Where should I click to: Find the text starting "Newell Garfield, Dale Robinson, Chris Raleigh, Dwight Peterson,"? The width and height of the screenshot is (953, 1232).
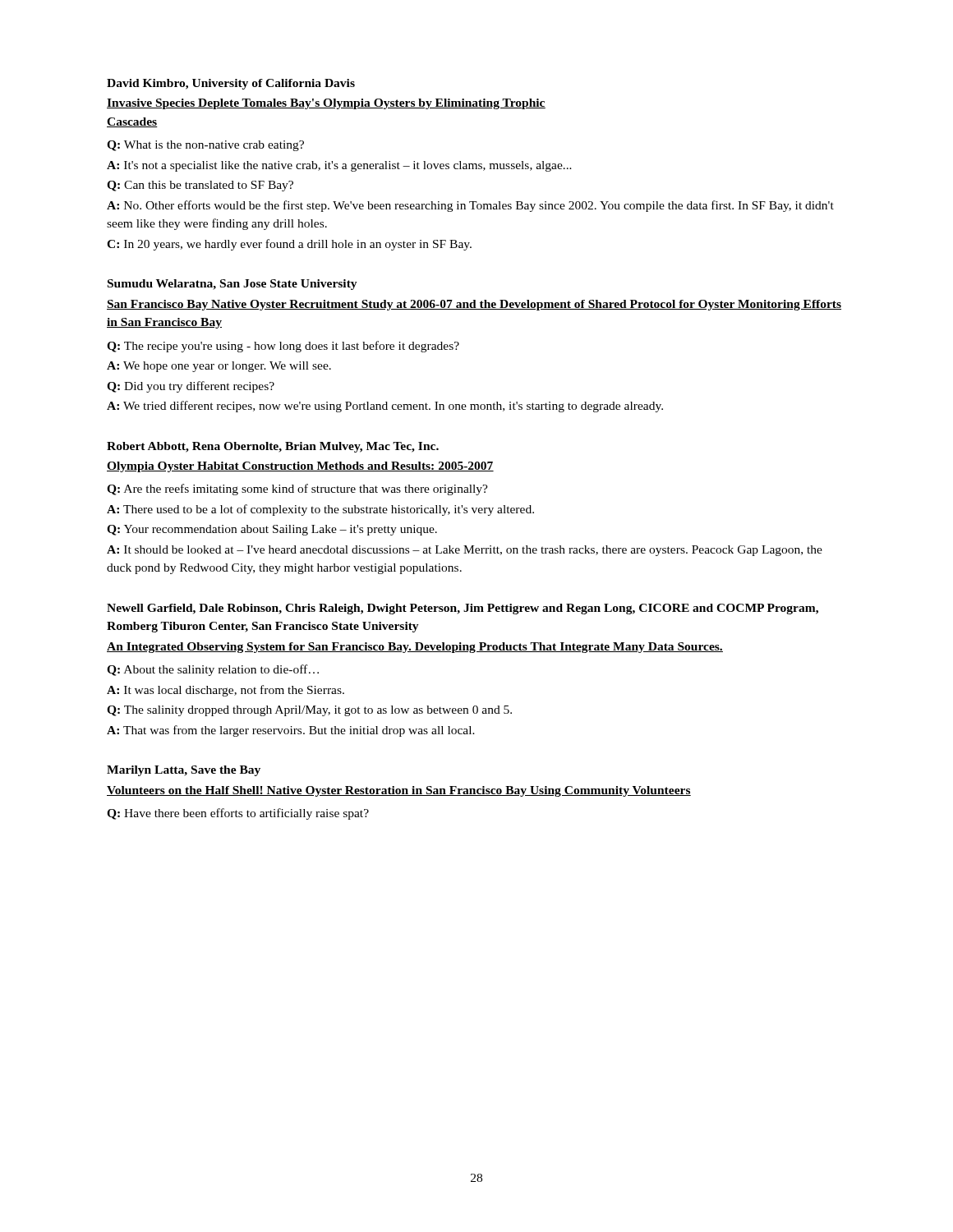(x=463, y=616)
